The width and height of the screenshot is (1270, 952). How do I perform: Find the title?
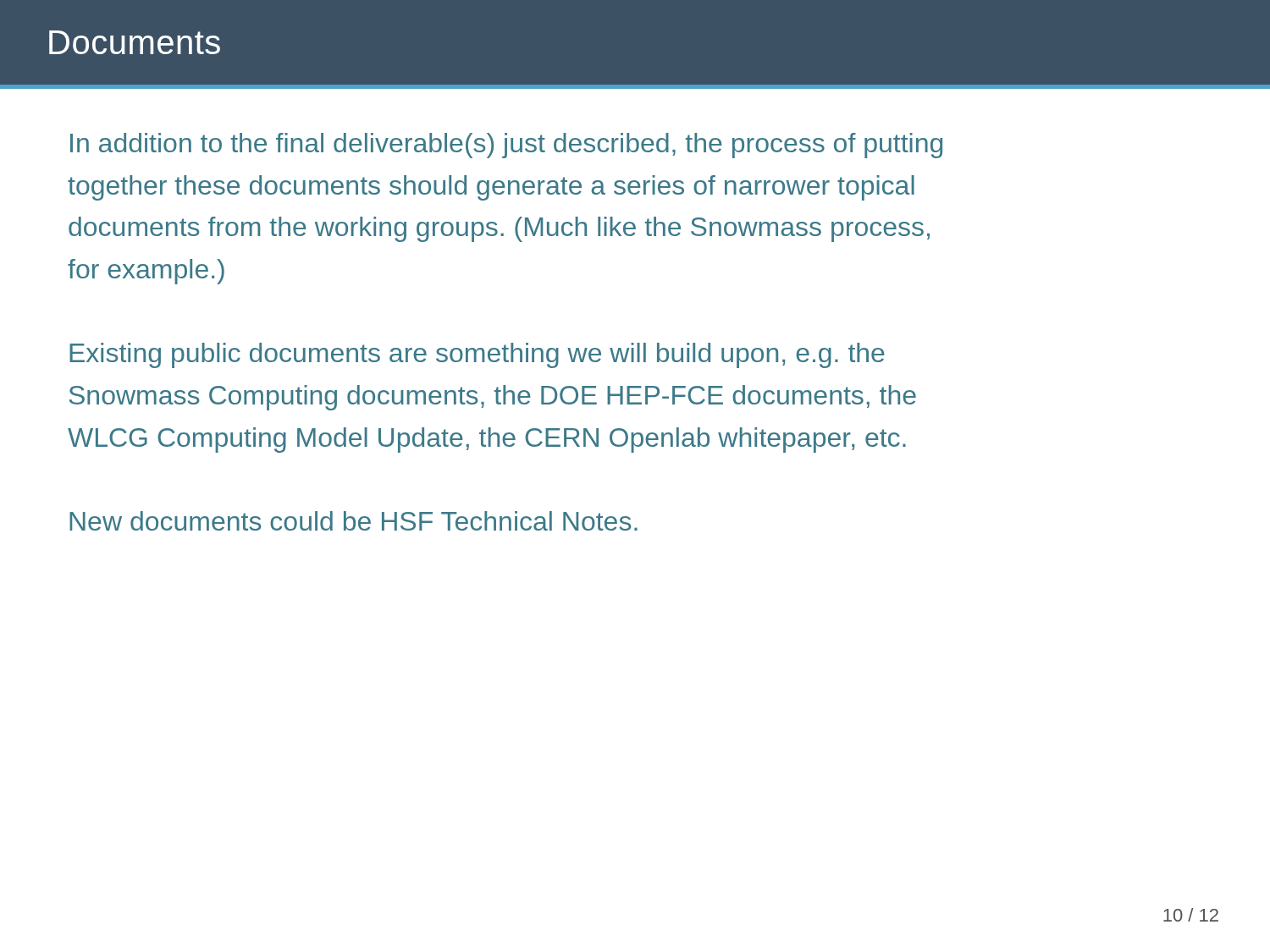click(x=134, y=42)
